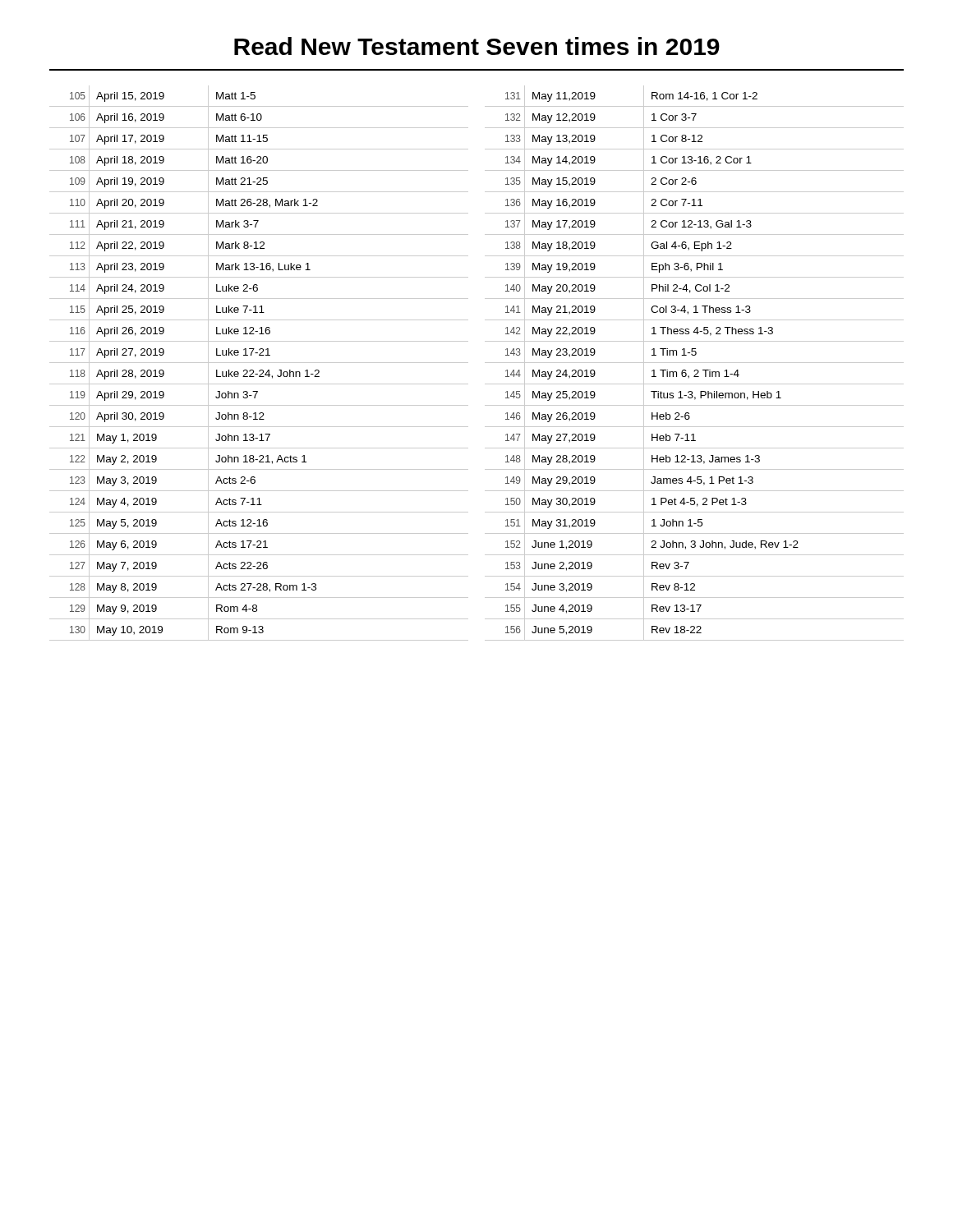Locate the table with the text "May 17,2019"
This screenshot has width=953, height=1232.
[694, 363]
